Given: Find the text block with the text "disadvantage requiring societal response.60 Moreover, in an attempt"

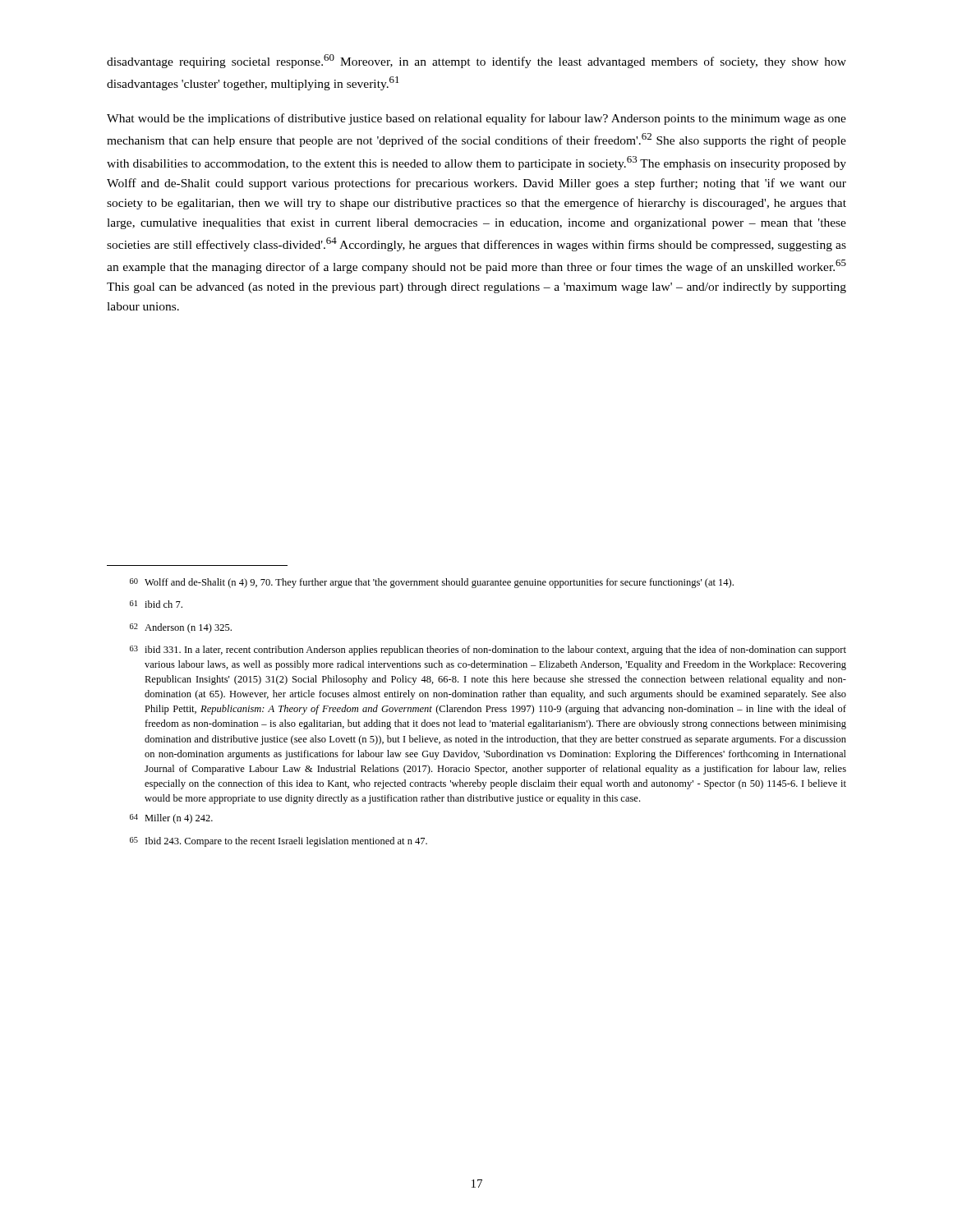Looking at the screenshot, I should (x=476, y=71).
